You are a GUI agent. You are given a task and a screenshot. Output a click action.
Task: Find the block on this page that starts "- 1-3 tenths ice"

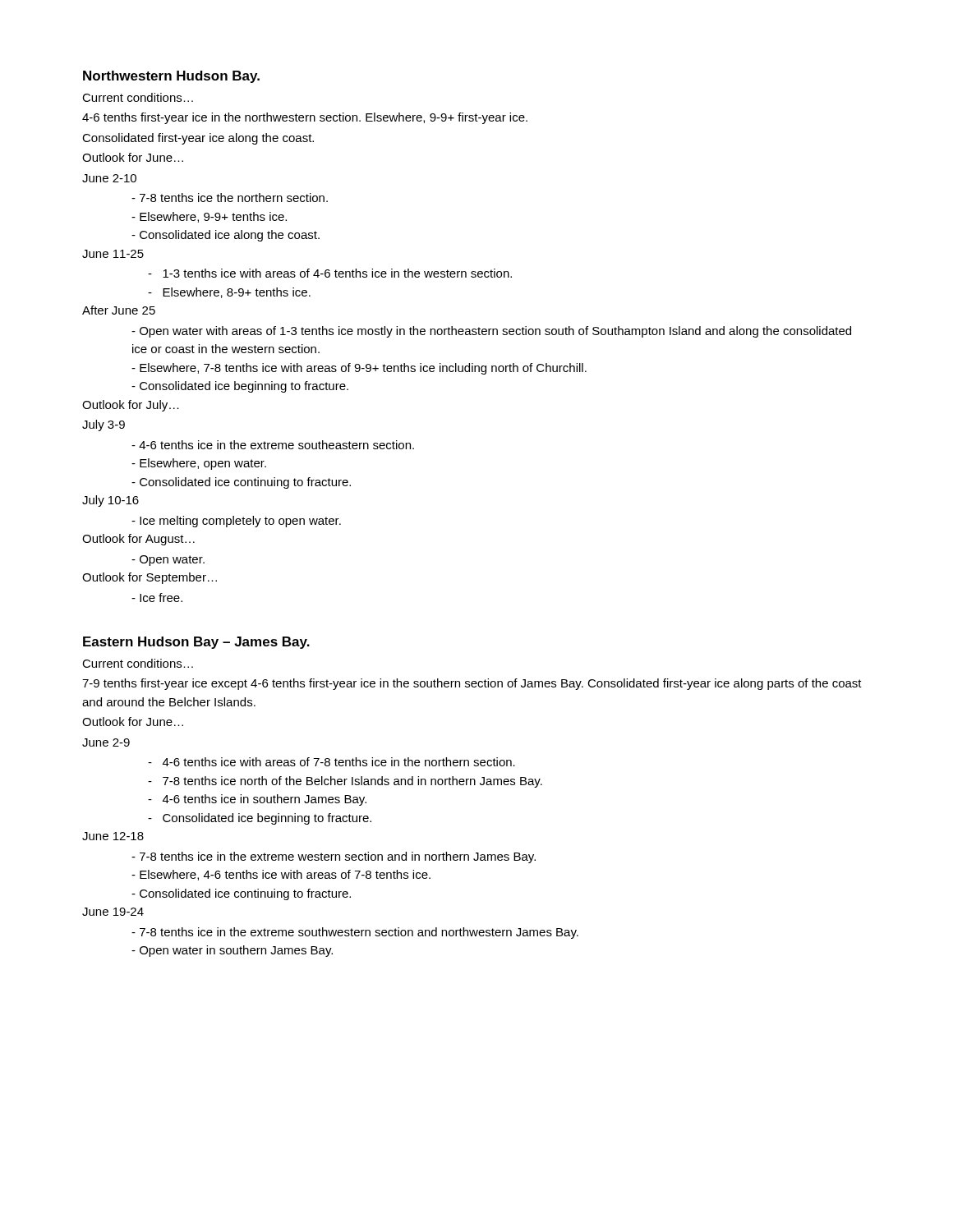pos(330,273)
